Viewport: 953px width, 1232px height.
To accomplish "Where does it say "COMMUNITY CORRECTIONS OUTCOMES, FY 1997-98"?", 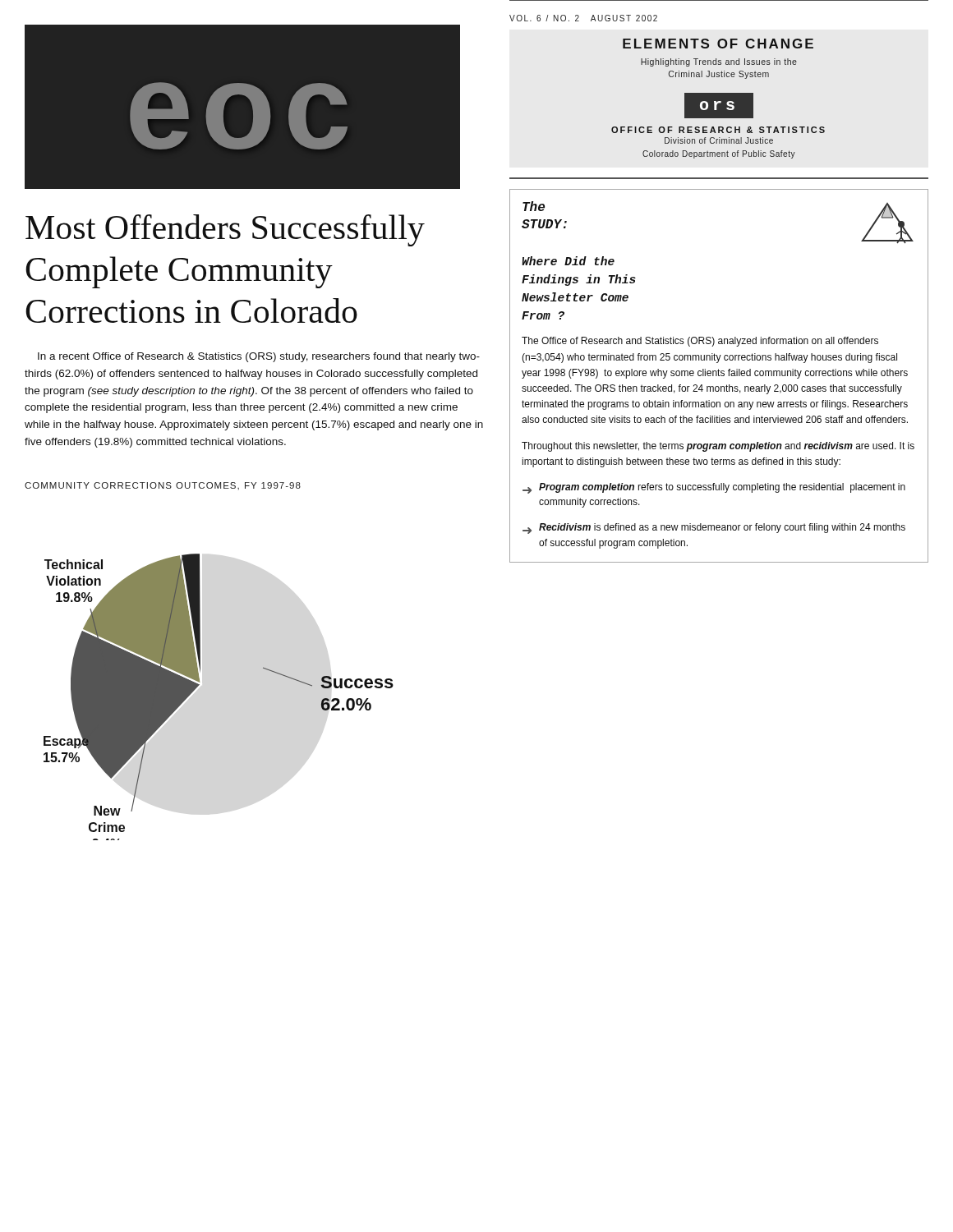I will [163, 486].
